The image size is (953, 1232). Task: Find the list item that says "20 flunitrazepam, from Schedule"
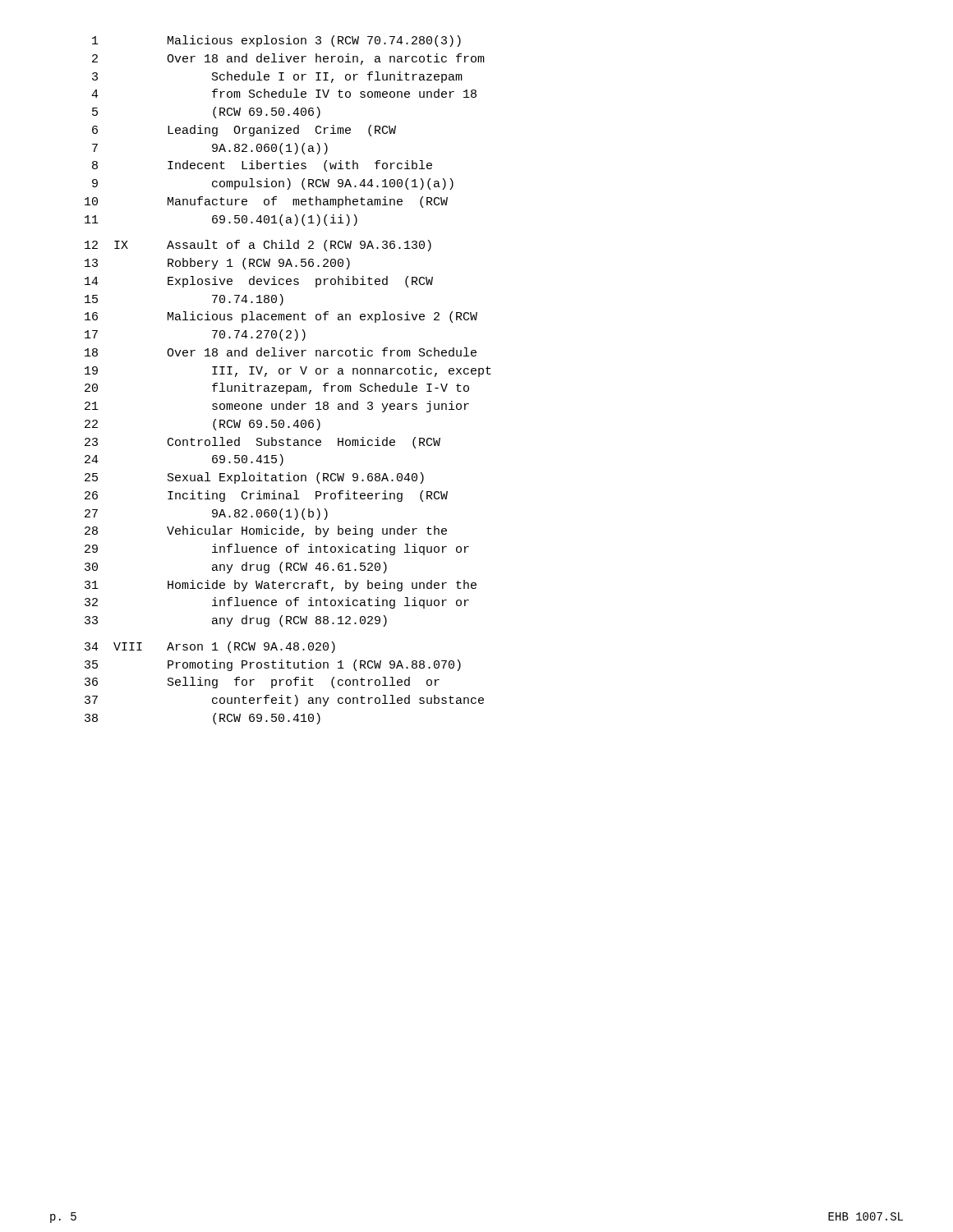point(476,389)
